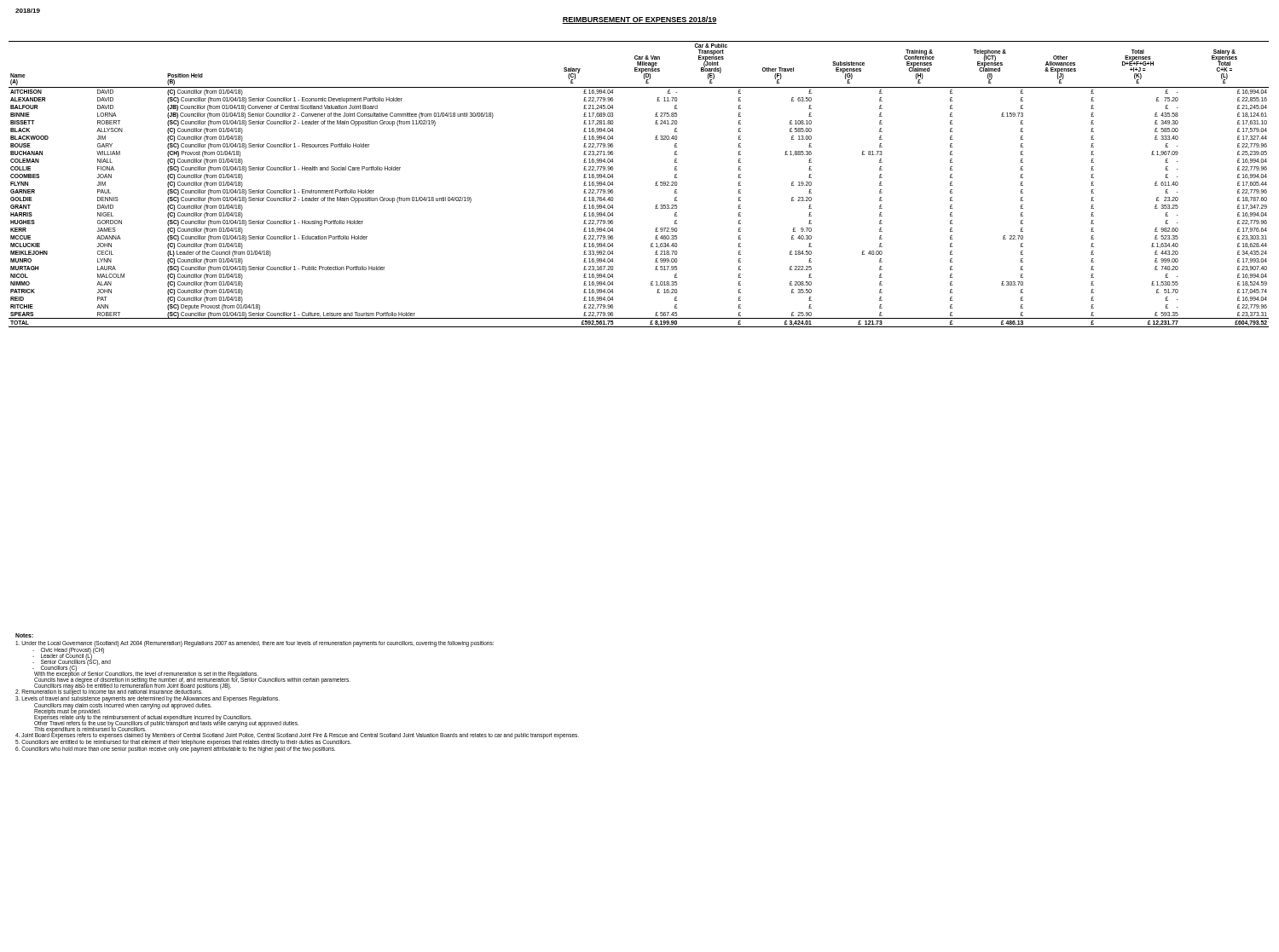The width and height of the screenshot is (1279, 952).
Task: Find the table that mentions "£ 208.50"
Action: click(x=640, y=184)
